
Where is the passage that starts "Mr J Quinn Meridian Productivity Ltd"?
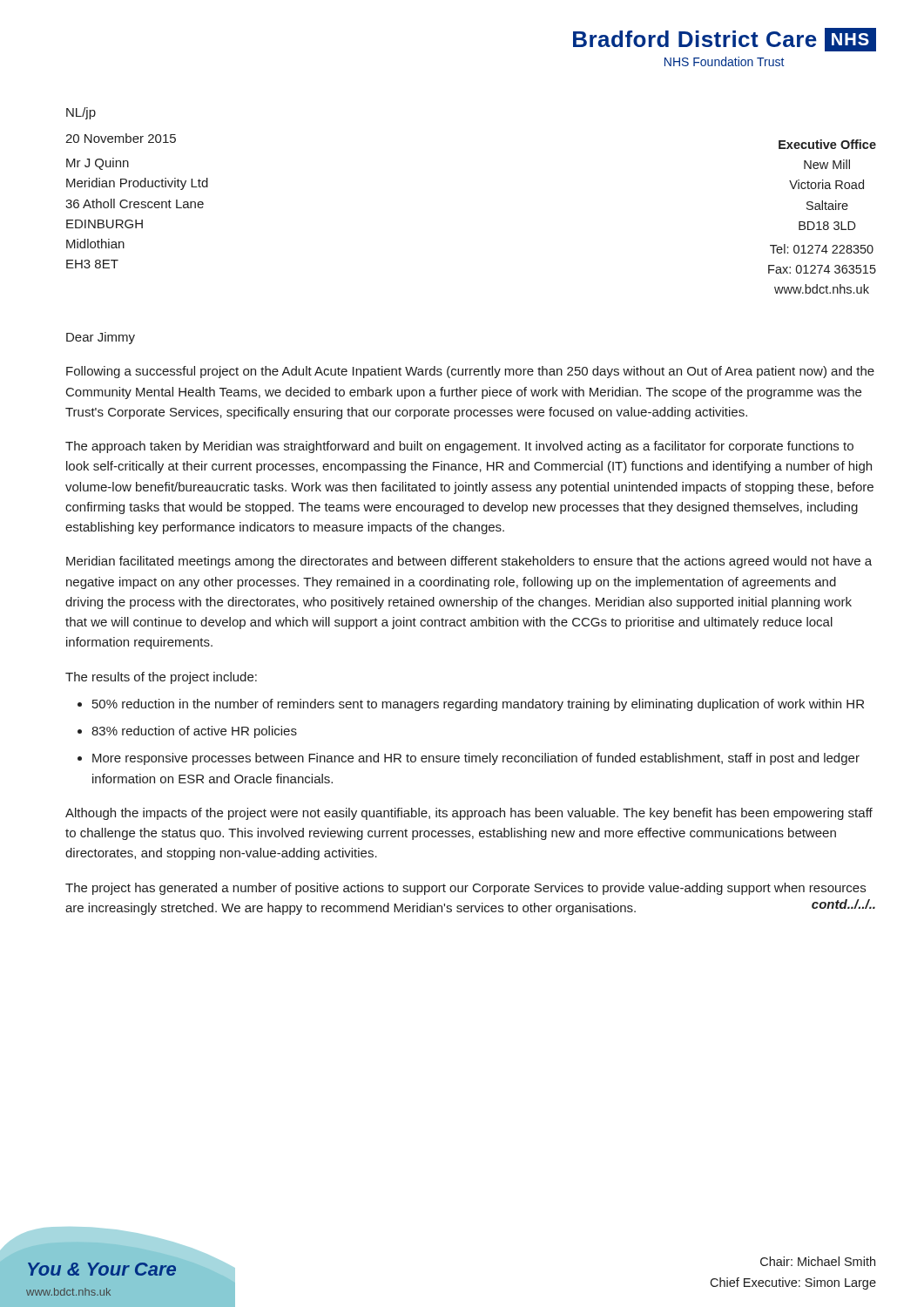point(137,213)
